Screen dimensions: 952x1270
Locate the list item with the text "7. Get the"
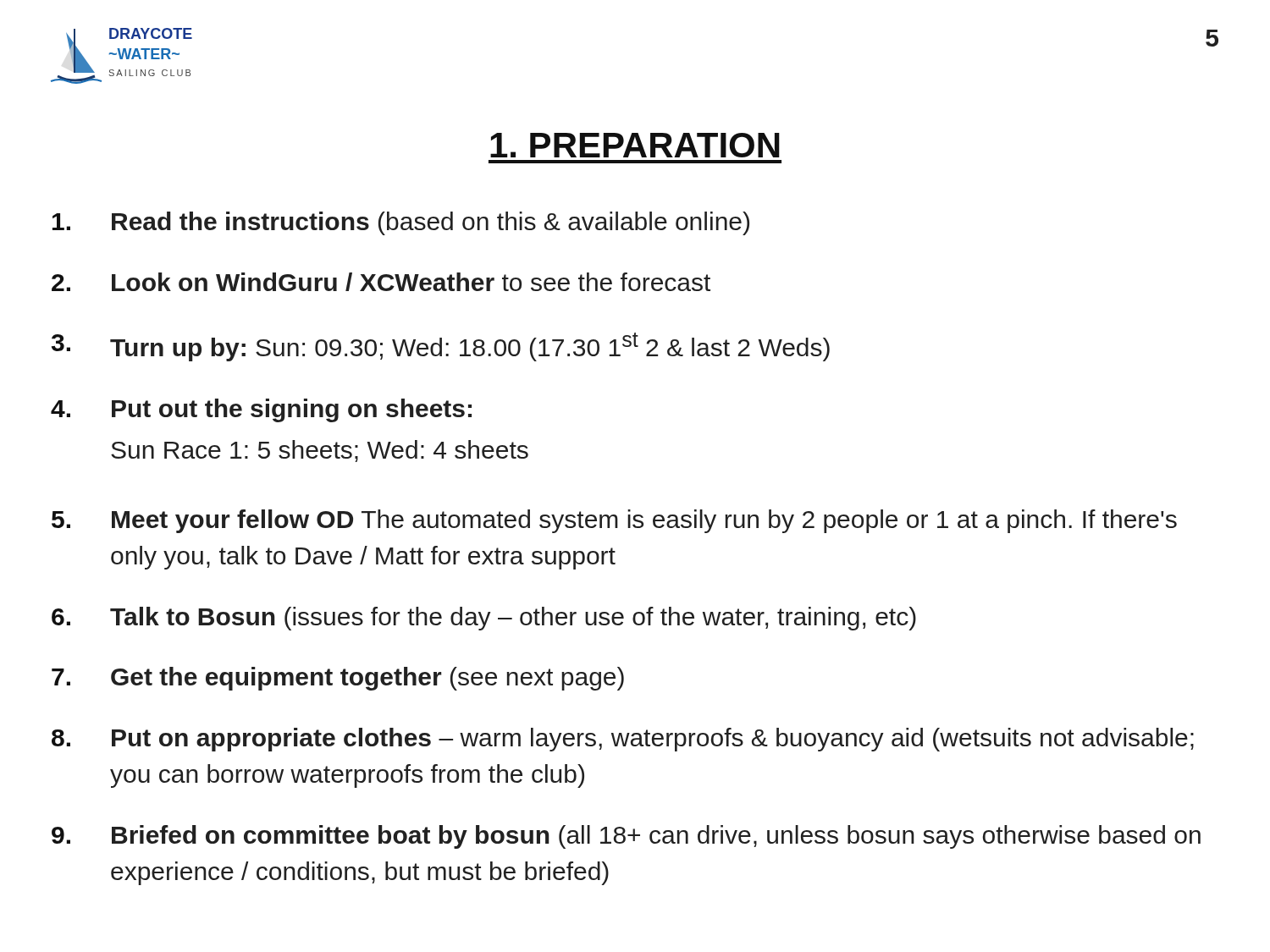[635, 677]
